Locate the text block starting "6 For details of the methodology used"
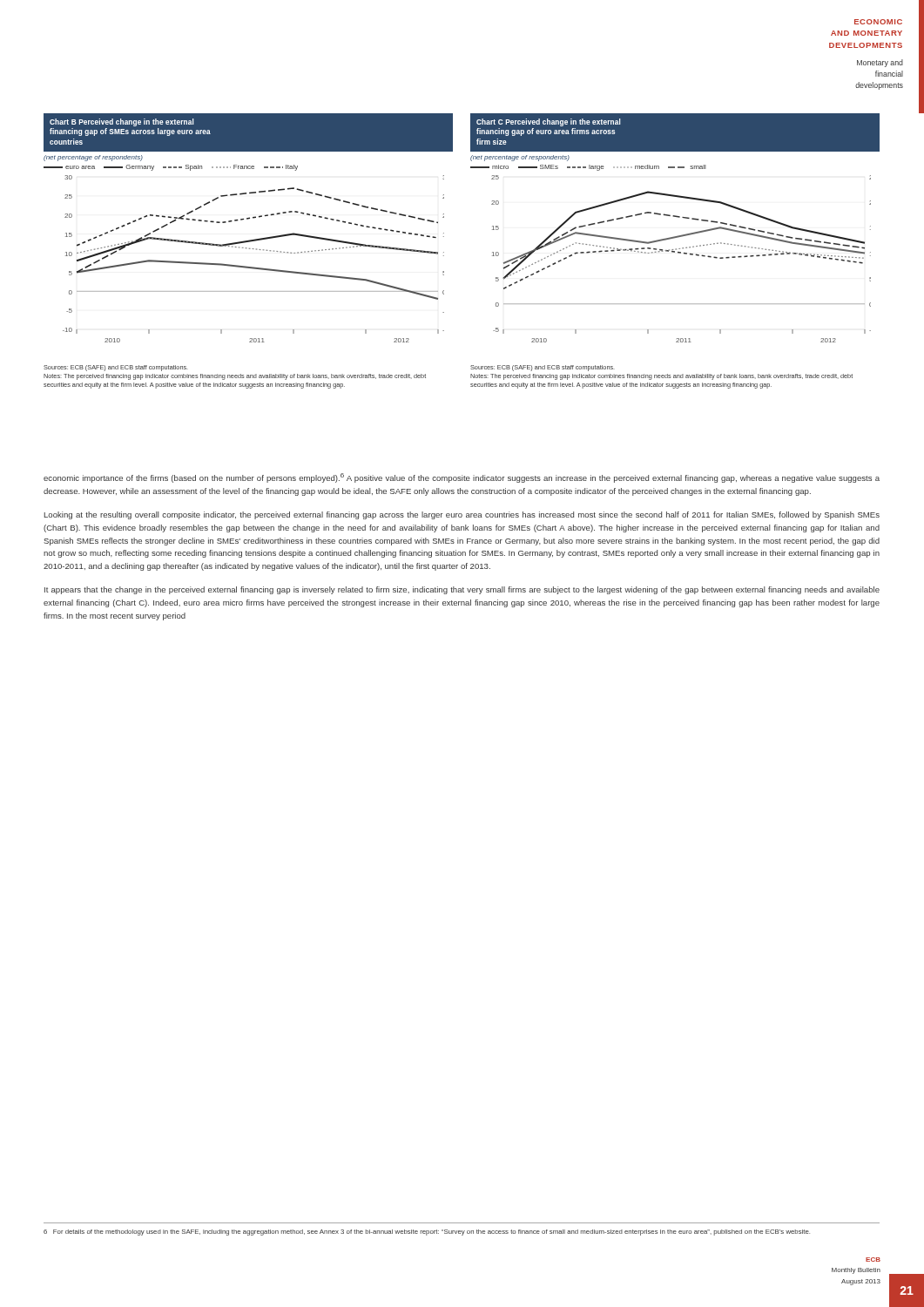Screen dimensions: 1307x924 click(x=462, y=1233)
